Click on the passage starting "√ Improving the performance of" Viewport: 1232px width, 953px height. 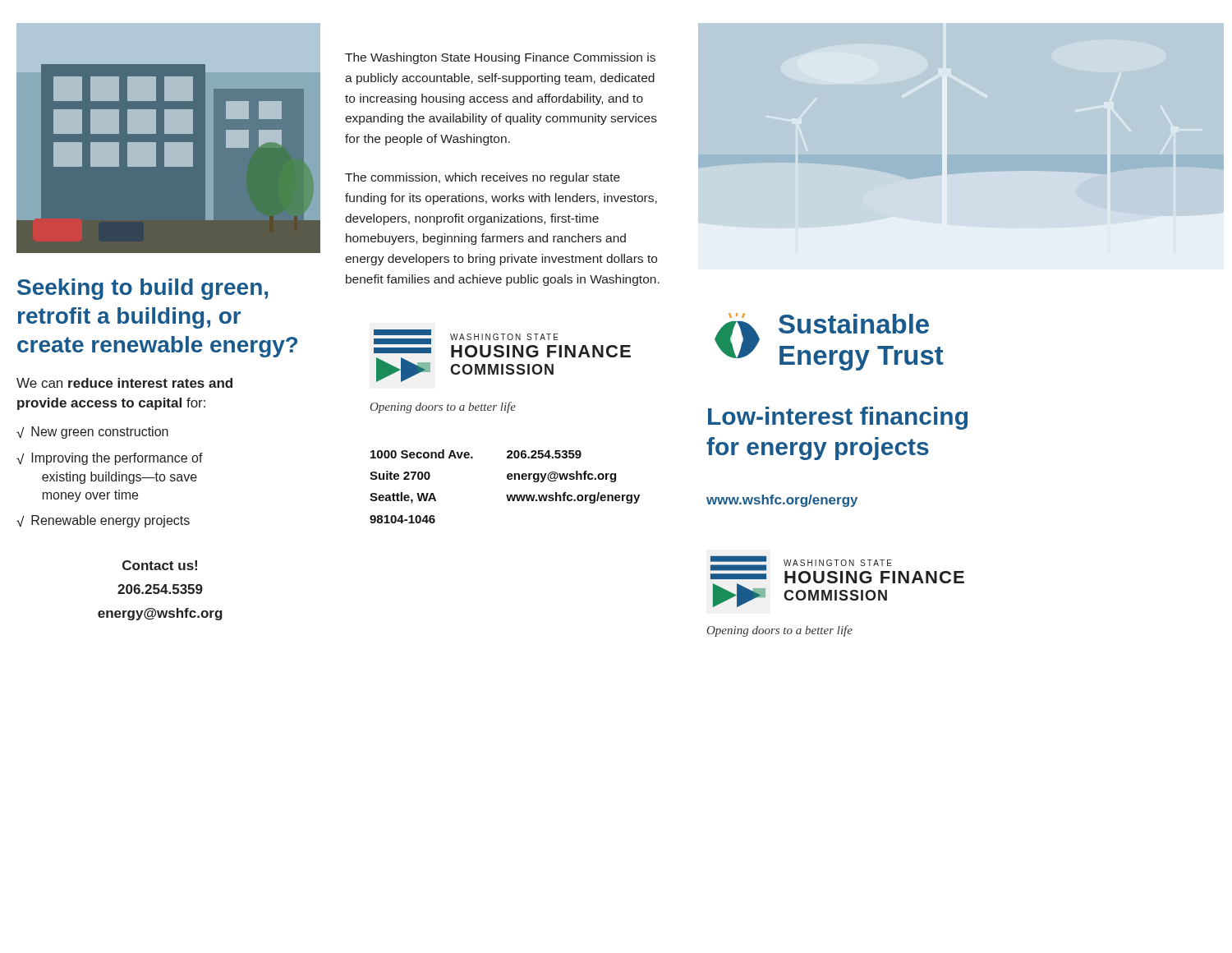[109, 477]
